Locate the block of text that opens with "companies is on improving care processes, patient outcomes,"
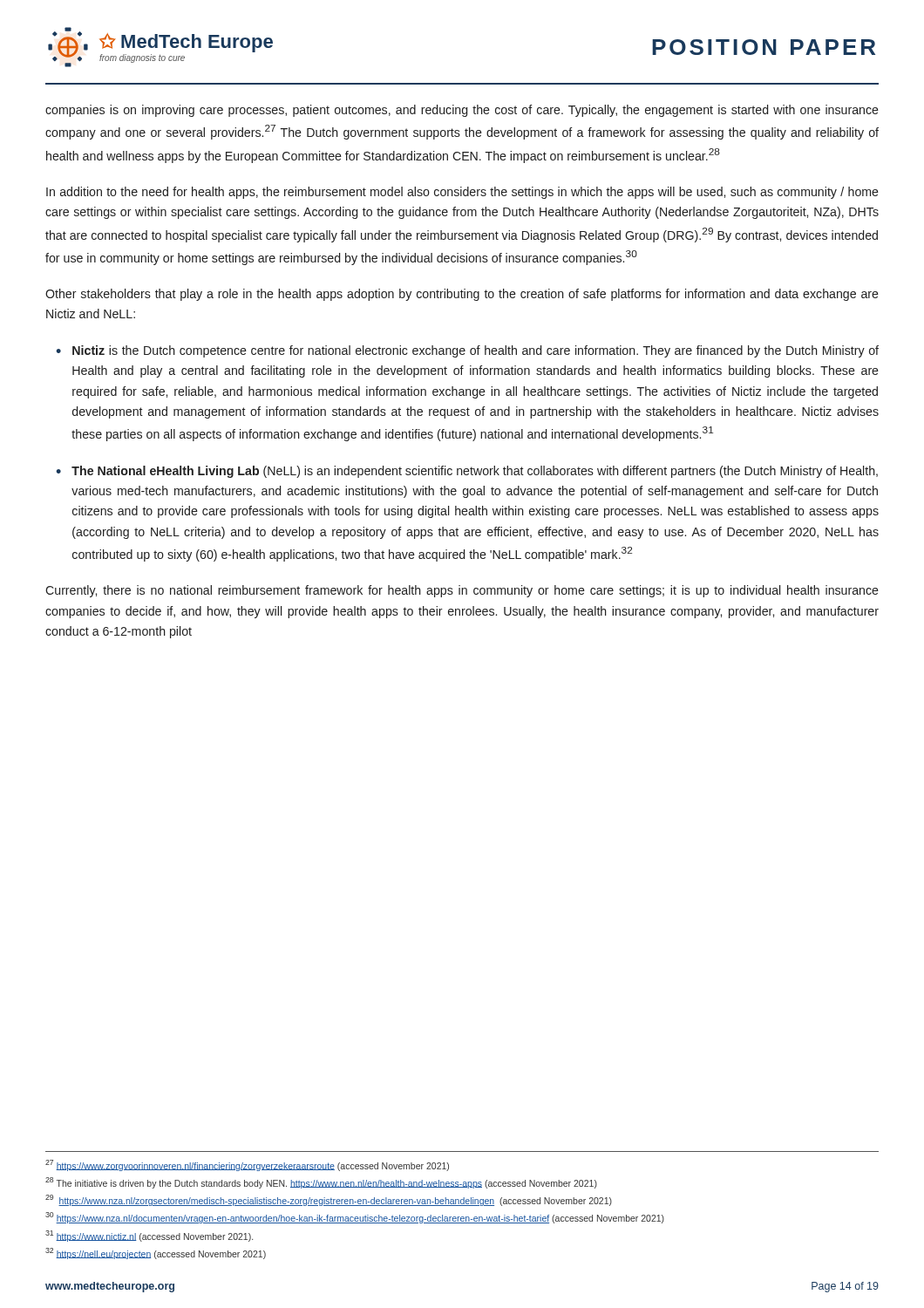Screen dimensions: 1308x924 (x=462, y=133)
